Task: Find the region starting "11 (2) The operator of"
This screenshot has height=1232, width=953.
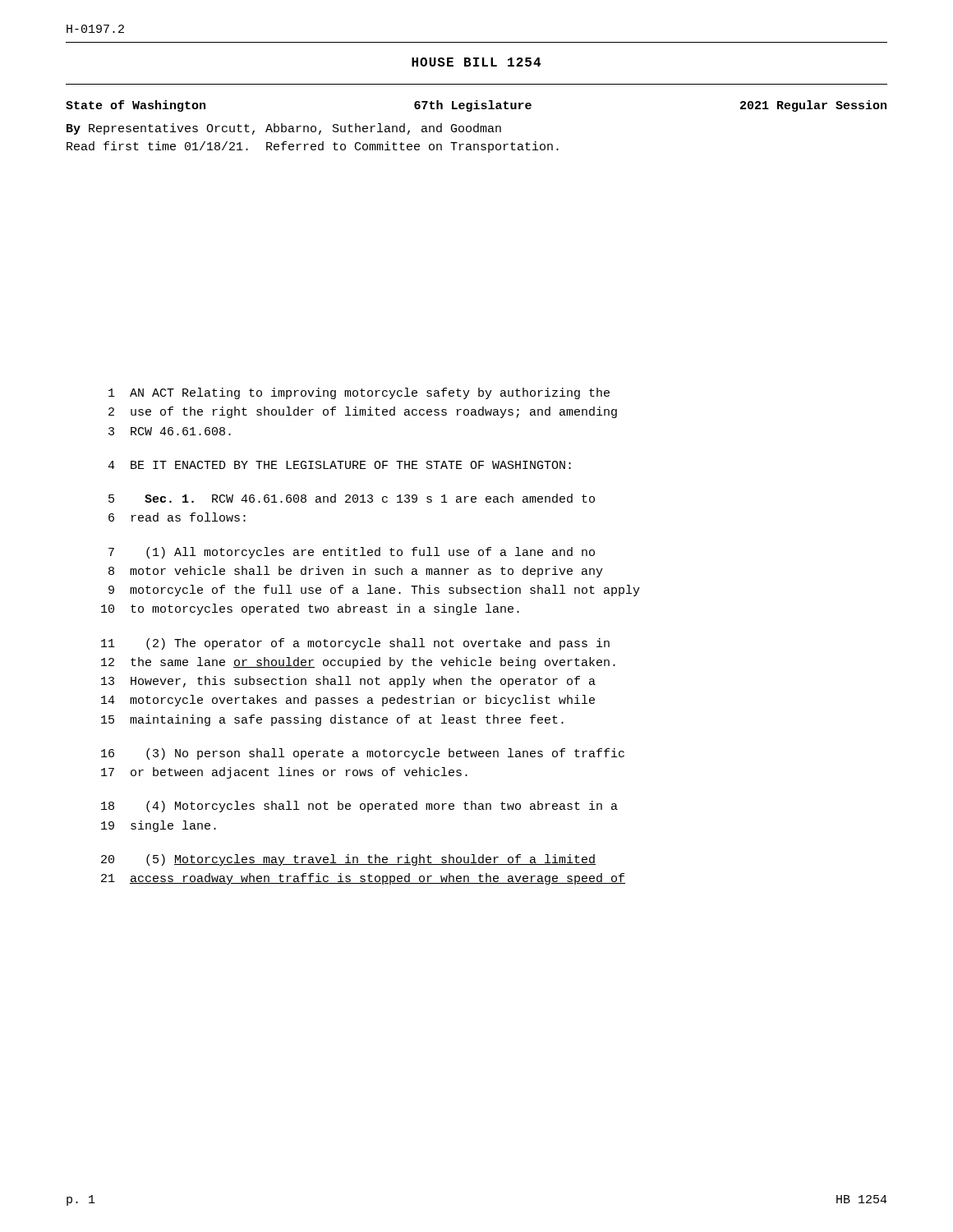Action: (476, 682)
